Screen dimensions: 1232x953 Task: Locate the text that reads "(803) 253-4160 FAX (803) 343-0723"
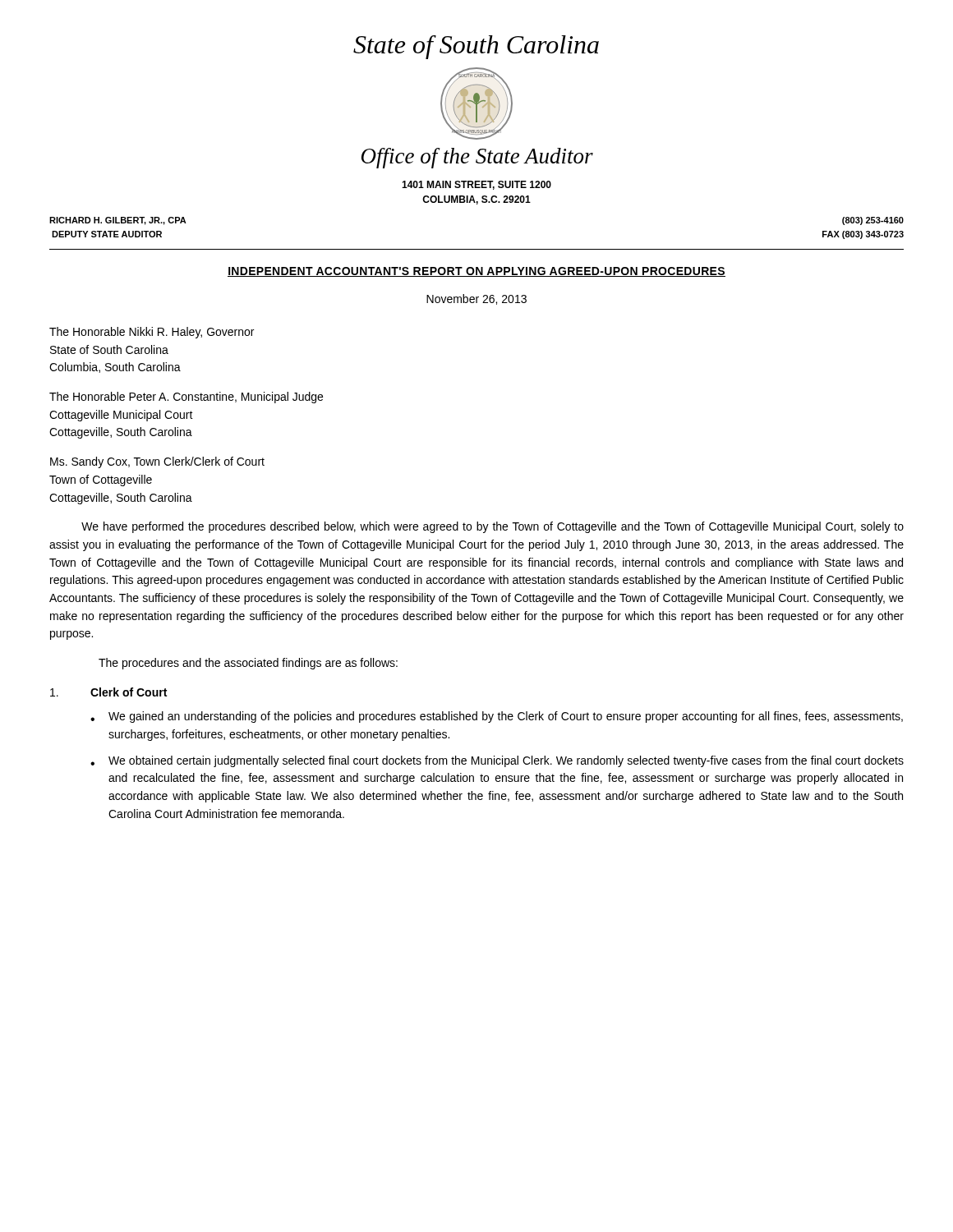pos(863,227)
